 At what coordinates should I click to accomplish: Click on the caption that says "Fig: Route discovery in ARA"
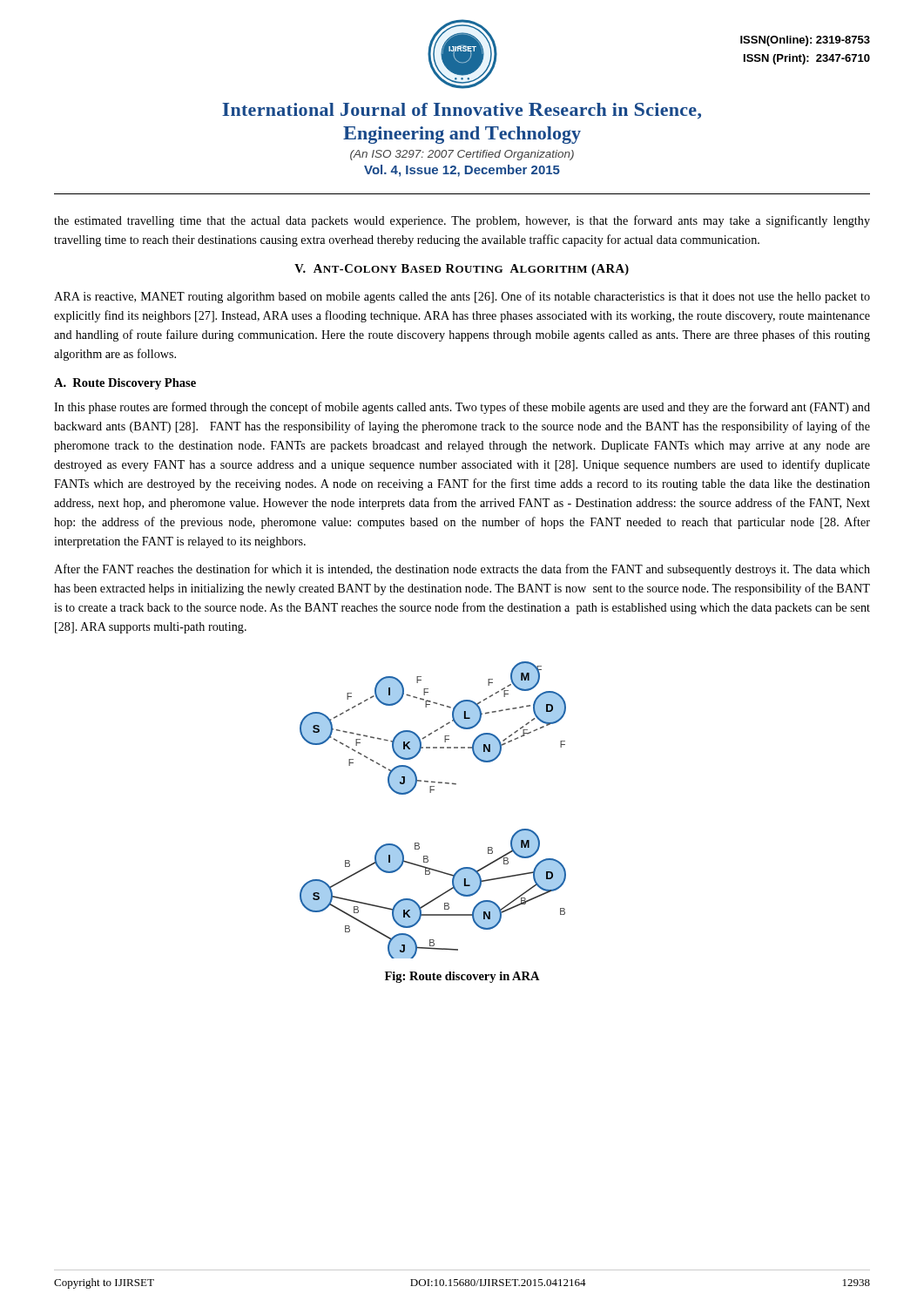(462, 976)
